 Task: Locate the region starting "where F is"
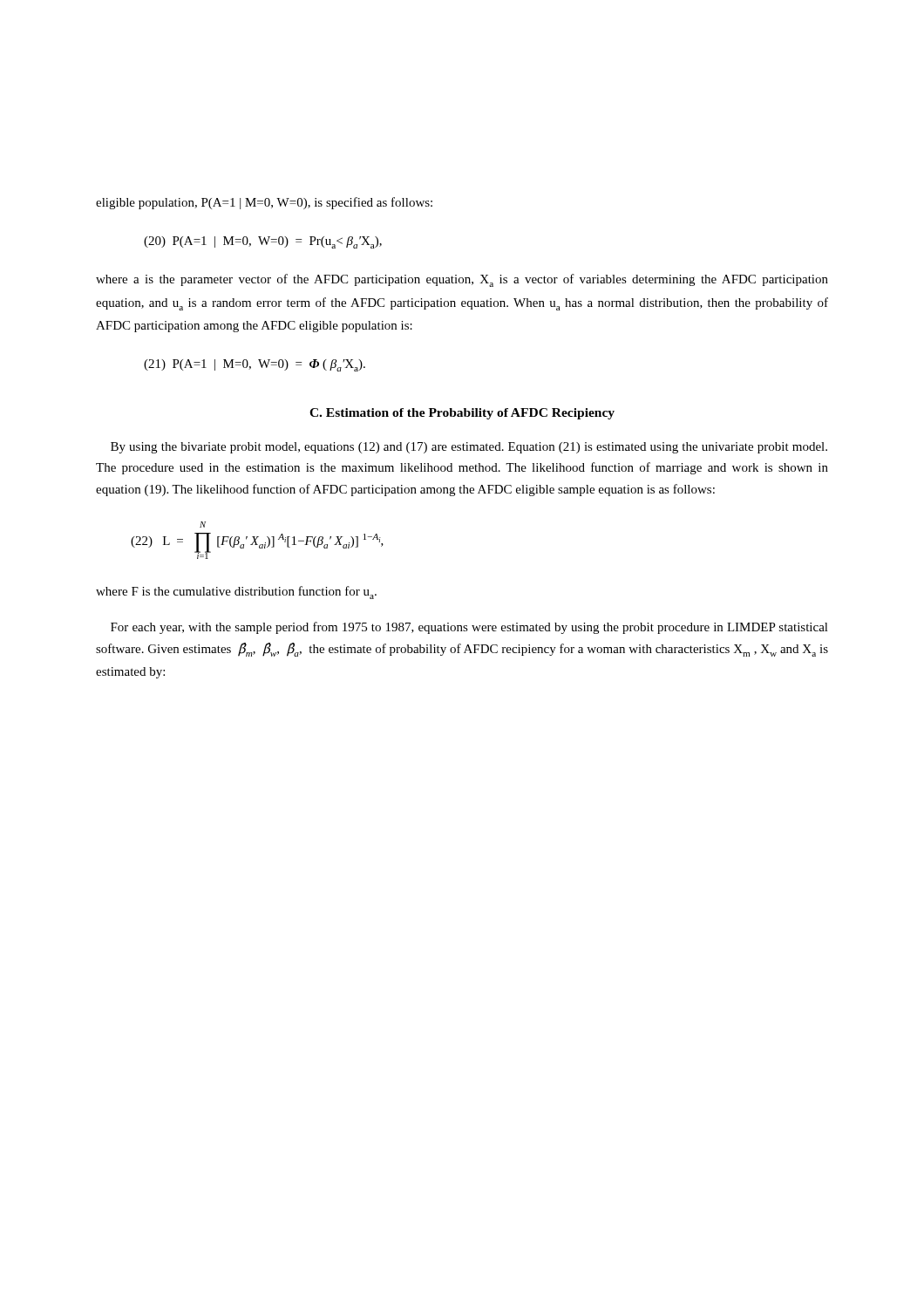(237, 593)
